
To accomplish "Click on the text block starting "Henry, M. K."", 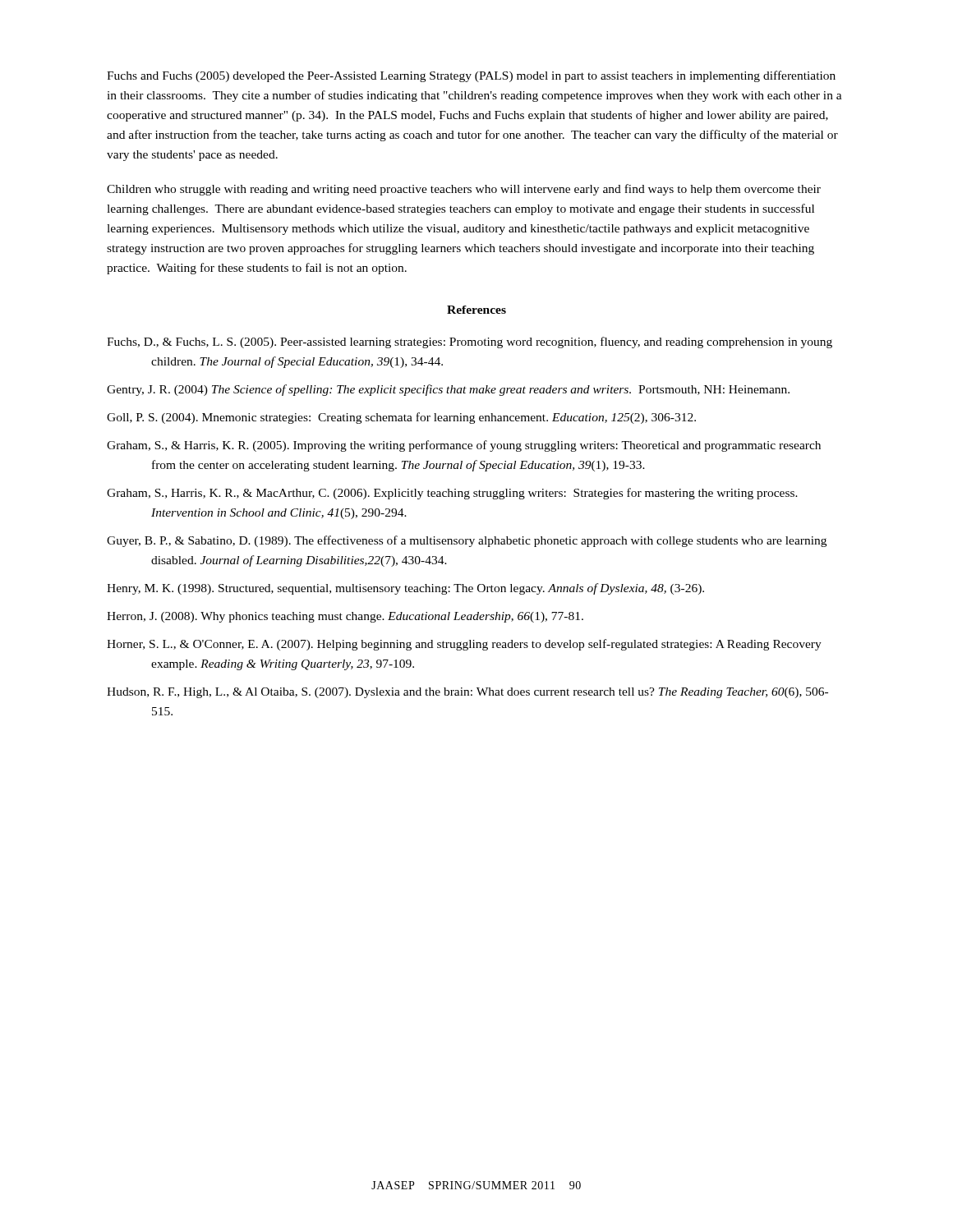I will click(x=406, y=588).
